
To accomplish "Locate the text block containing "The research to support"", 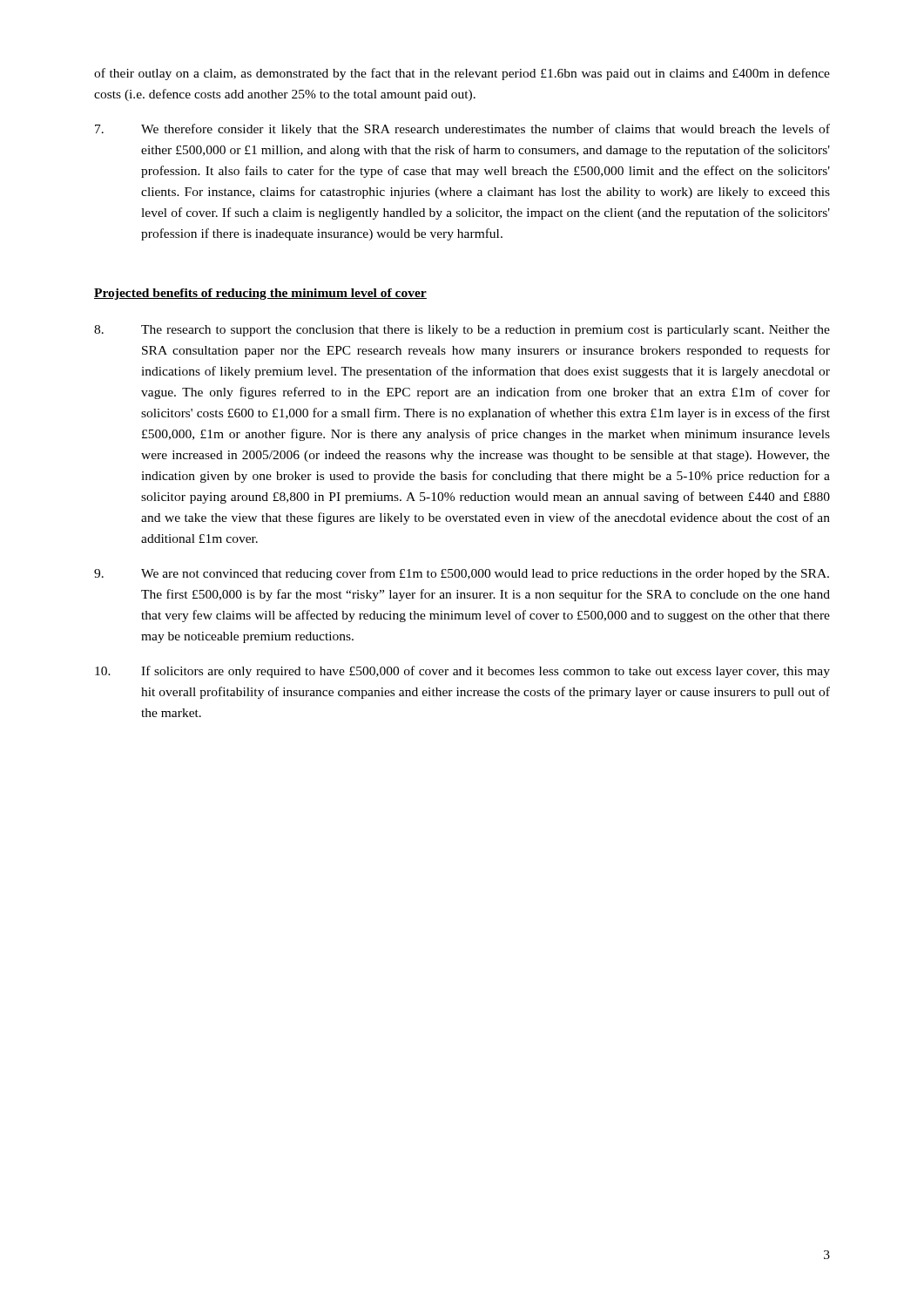I will click(462, 434).
